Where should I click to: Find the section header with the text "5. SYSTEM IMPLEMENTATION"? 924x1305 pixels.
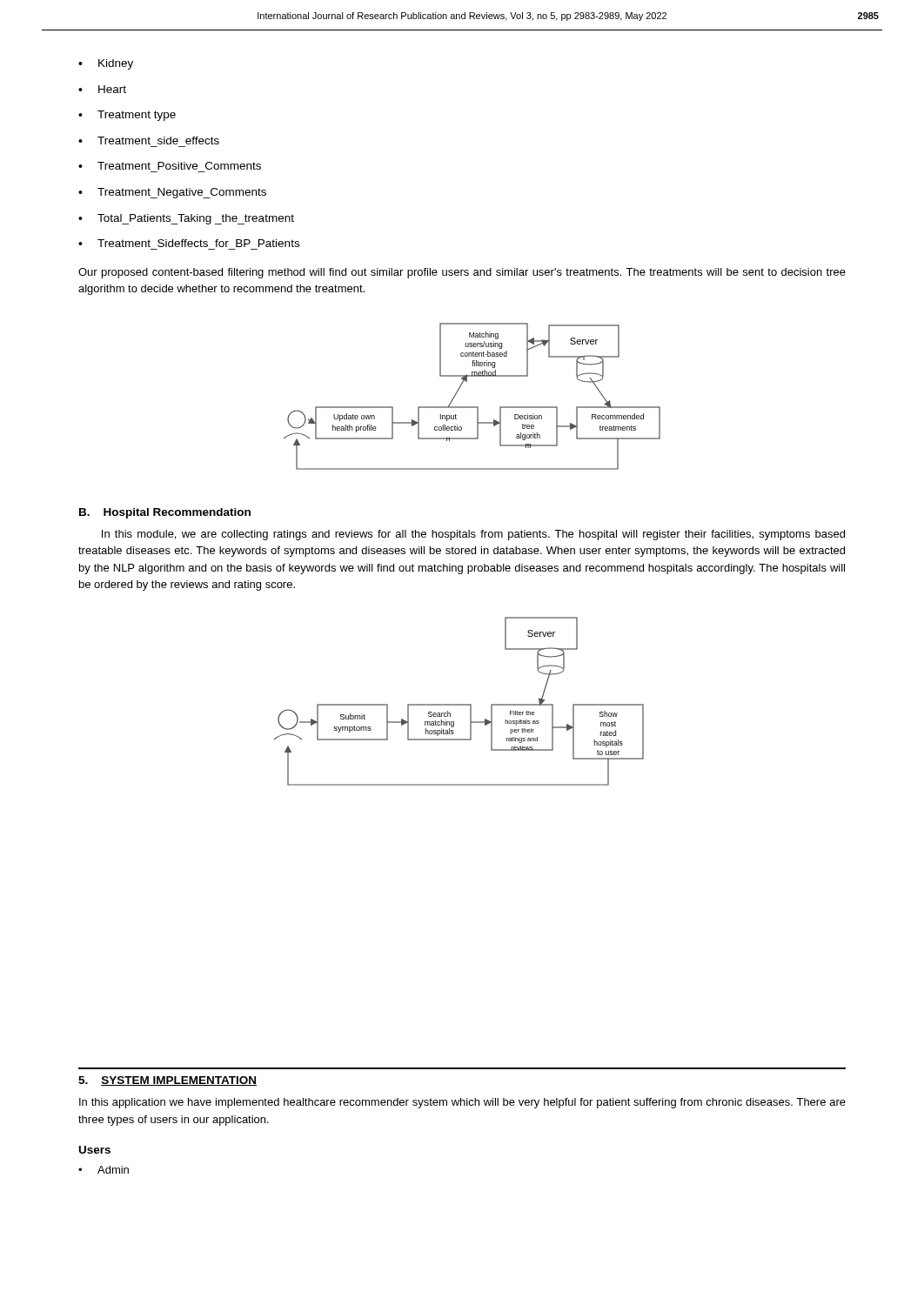pyautogui.click(x=167, y=1080)
